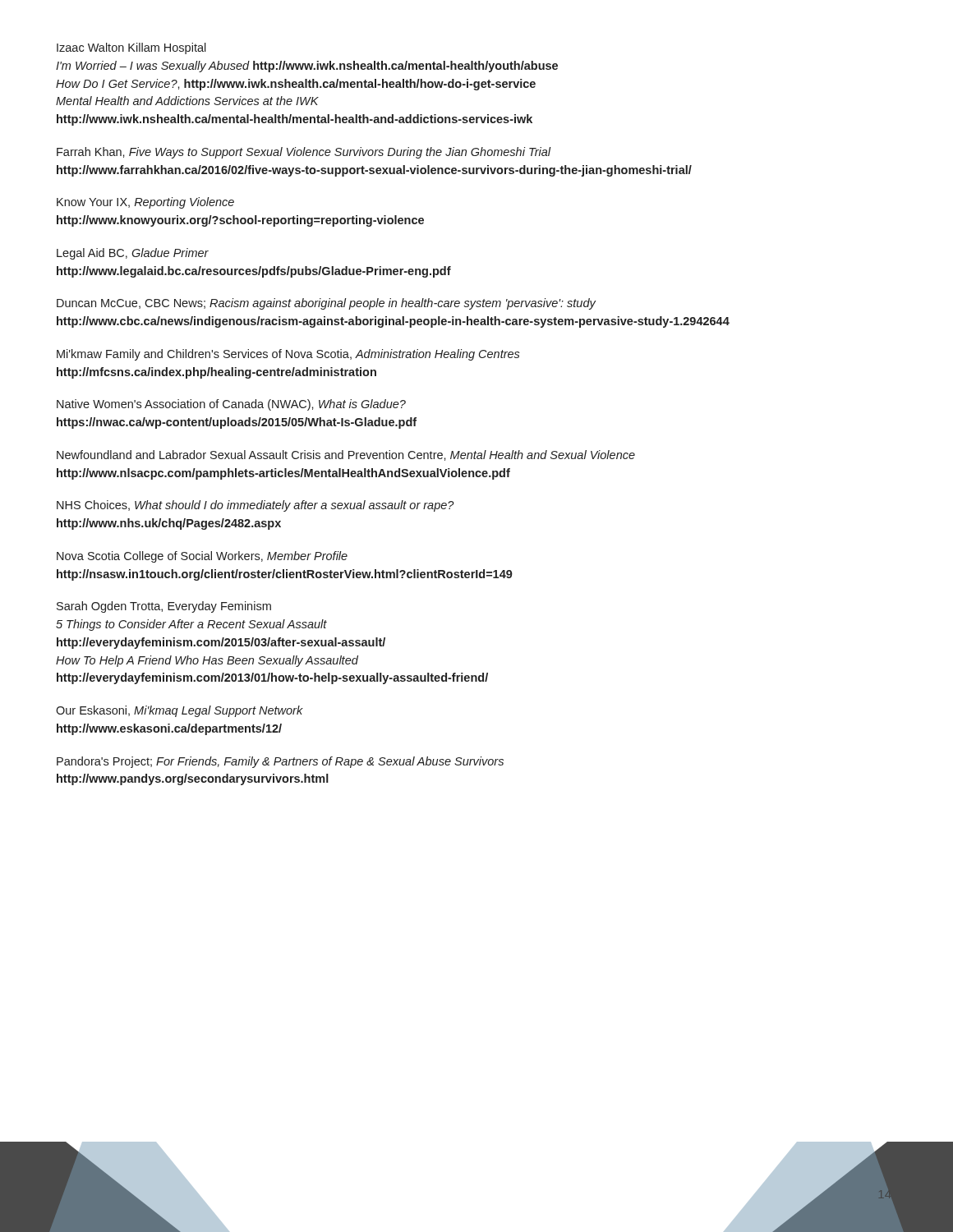Screen dimensions: 1232x953
Task: Find the text block starting "Farrah Khan, Five Ways to Support Sexual Violence"
Action: click(x=476, y=161)
